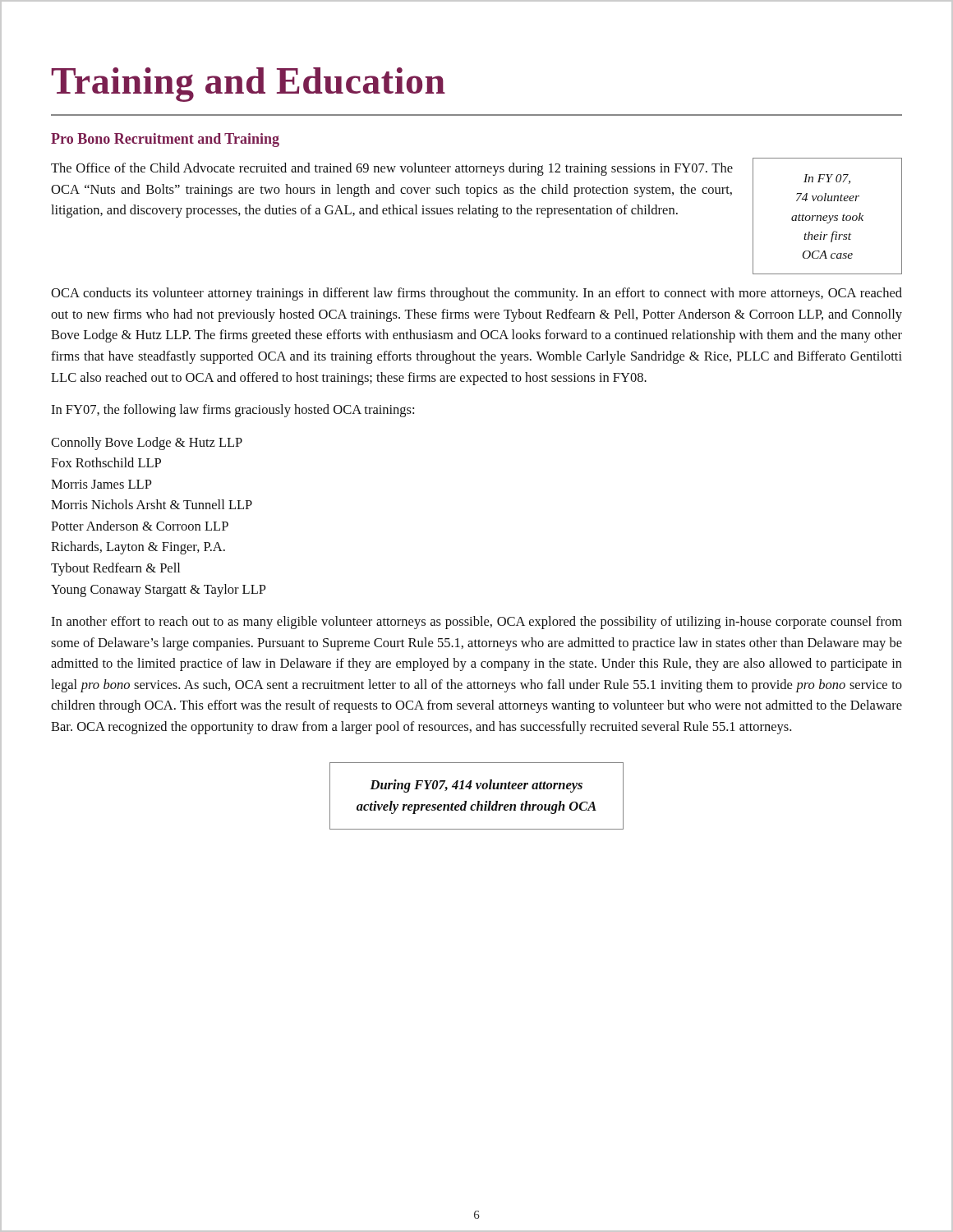
Task: Select the text block starting "In another effort to reach out to as"
Action: 476,674
